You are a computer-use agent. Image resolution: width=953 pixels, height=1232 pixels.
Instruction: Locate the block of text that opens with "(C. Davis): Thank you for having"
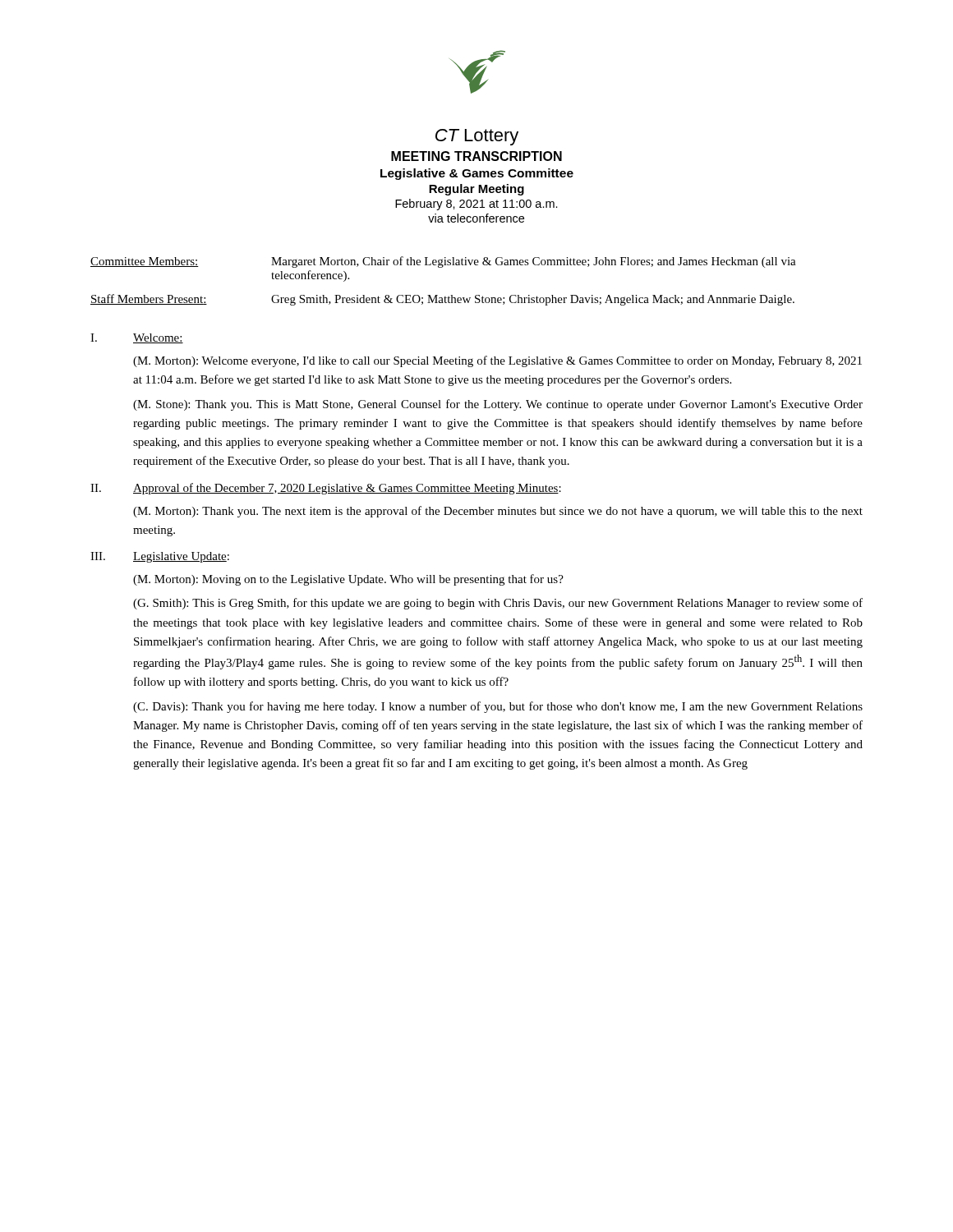[498, 735]
